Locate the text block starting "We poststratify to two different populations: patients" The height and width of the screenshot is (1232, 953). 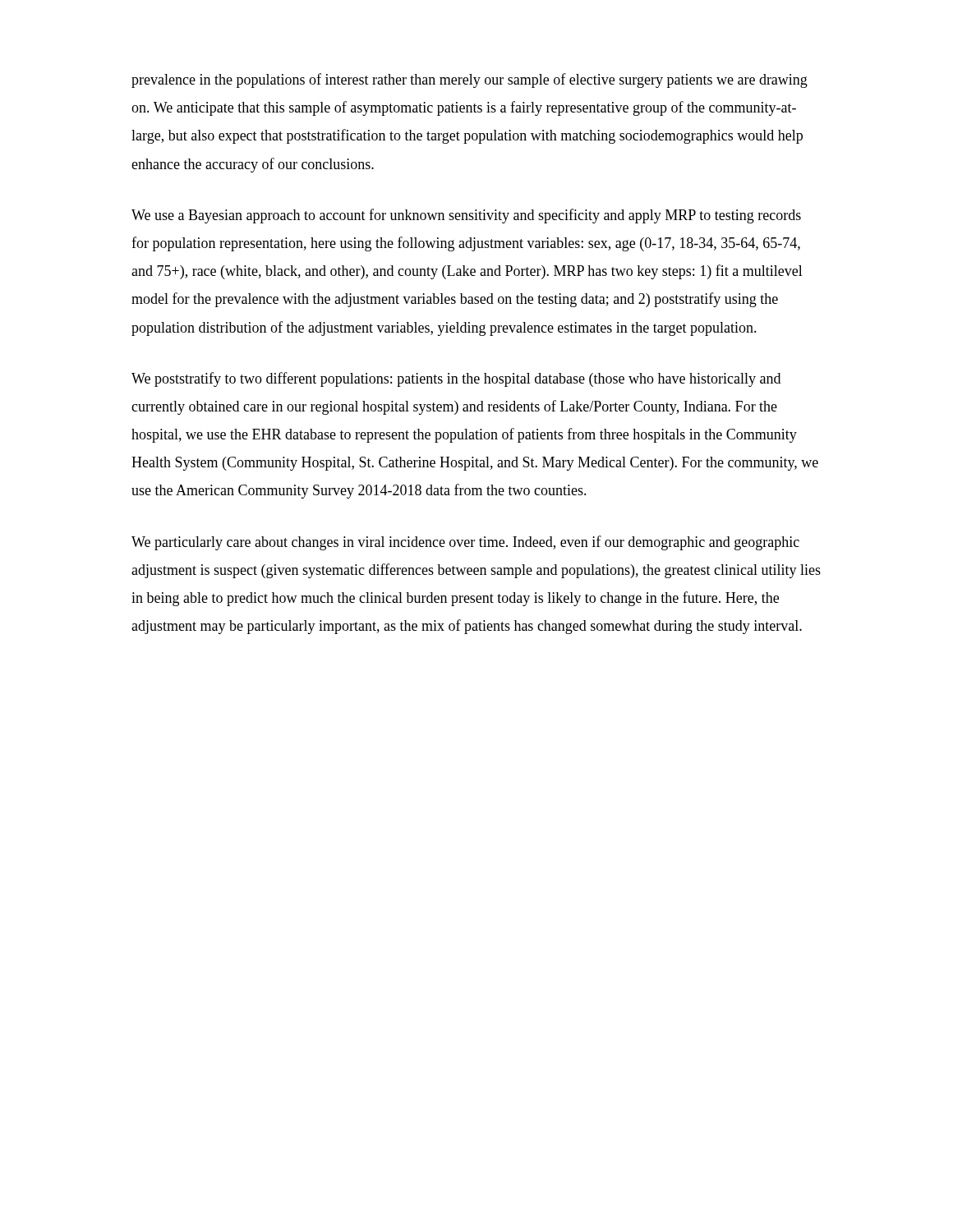(475, 435)
